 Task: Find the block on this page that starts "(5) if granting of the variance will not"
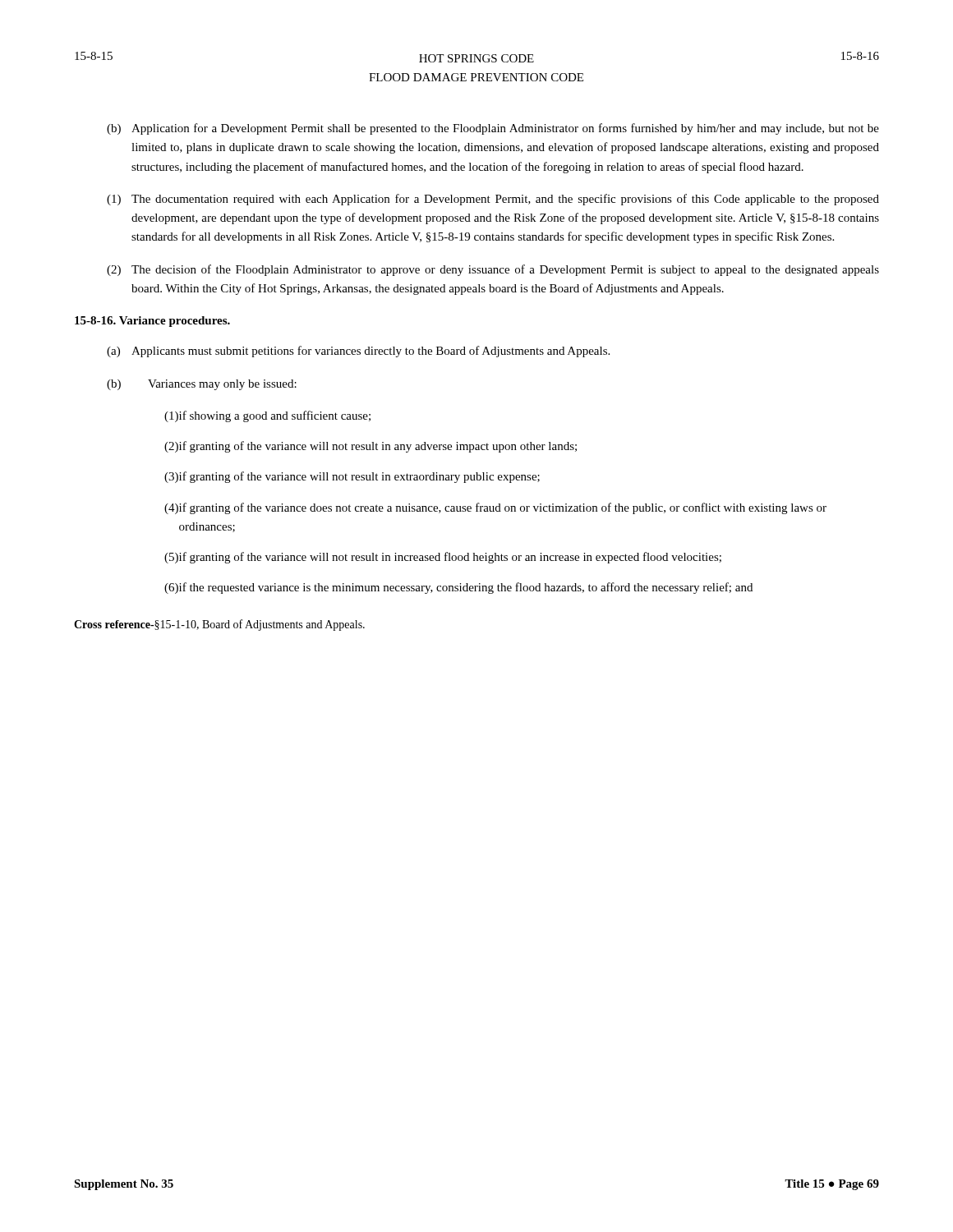(x=476, y=557)
